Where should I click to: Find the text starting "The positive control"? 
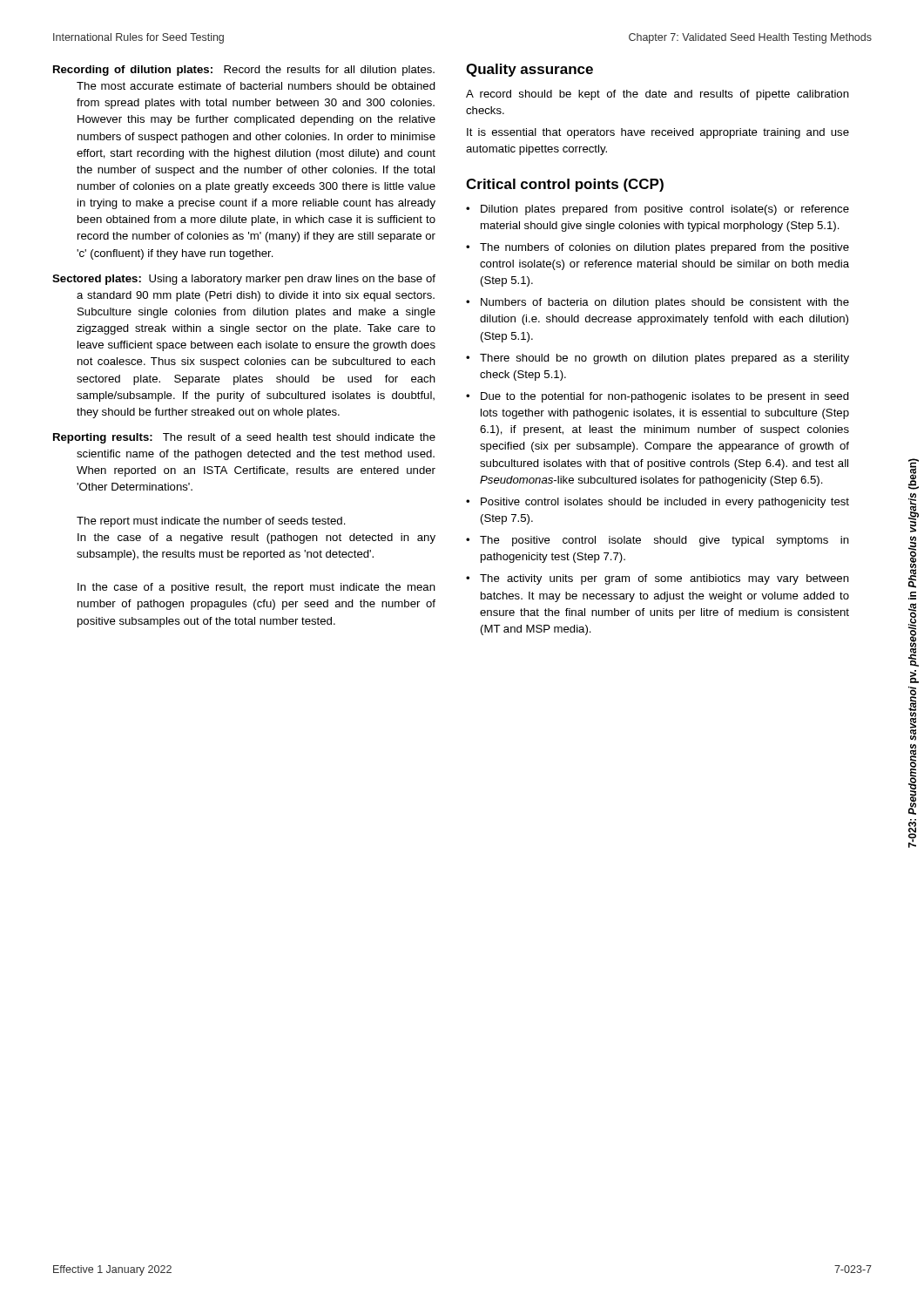(x=664, y=548)
